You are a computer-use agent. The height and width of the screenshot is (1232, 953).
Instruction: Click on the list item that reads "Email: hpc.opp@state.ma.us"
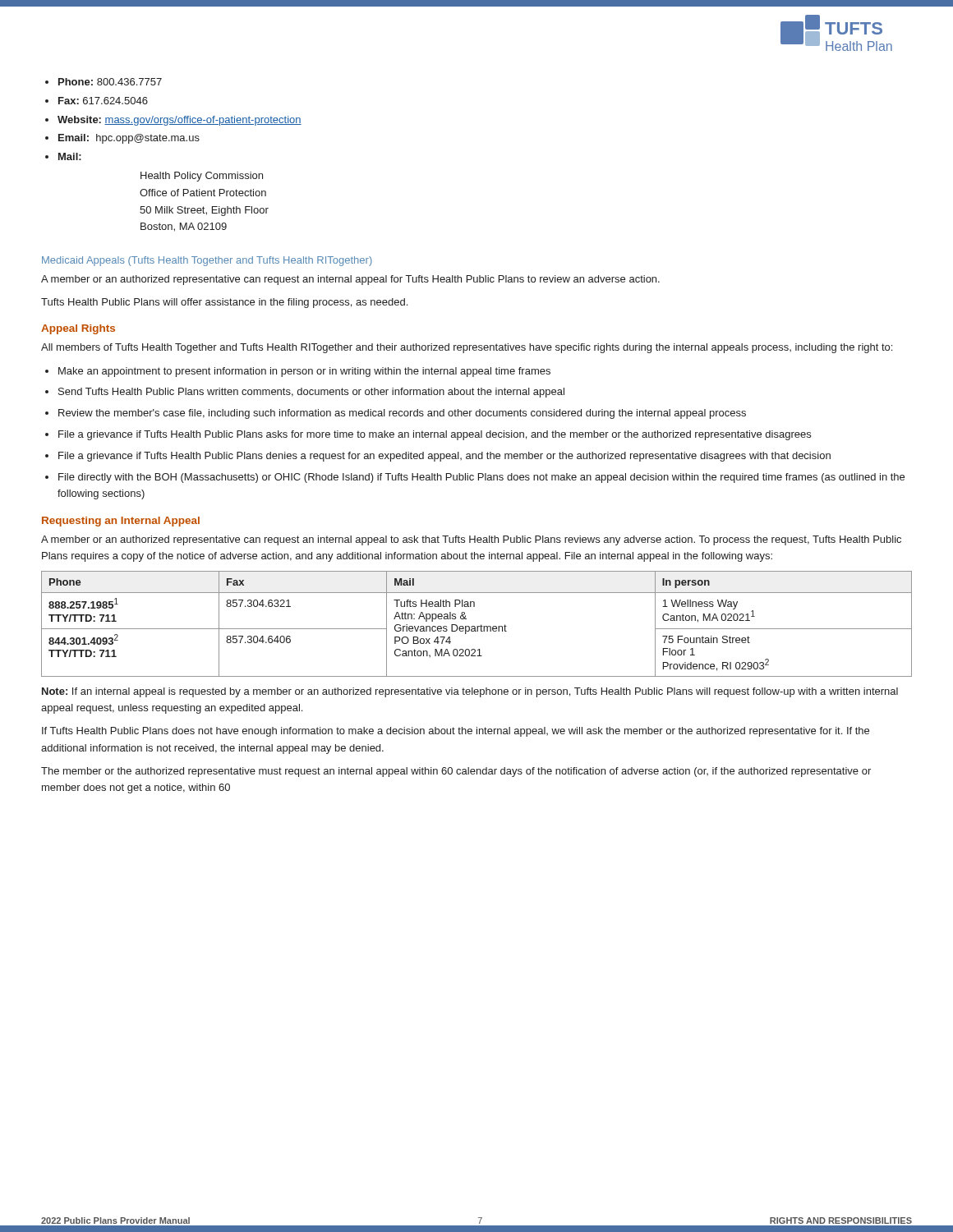tap(129, 138)
